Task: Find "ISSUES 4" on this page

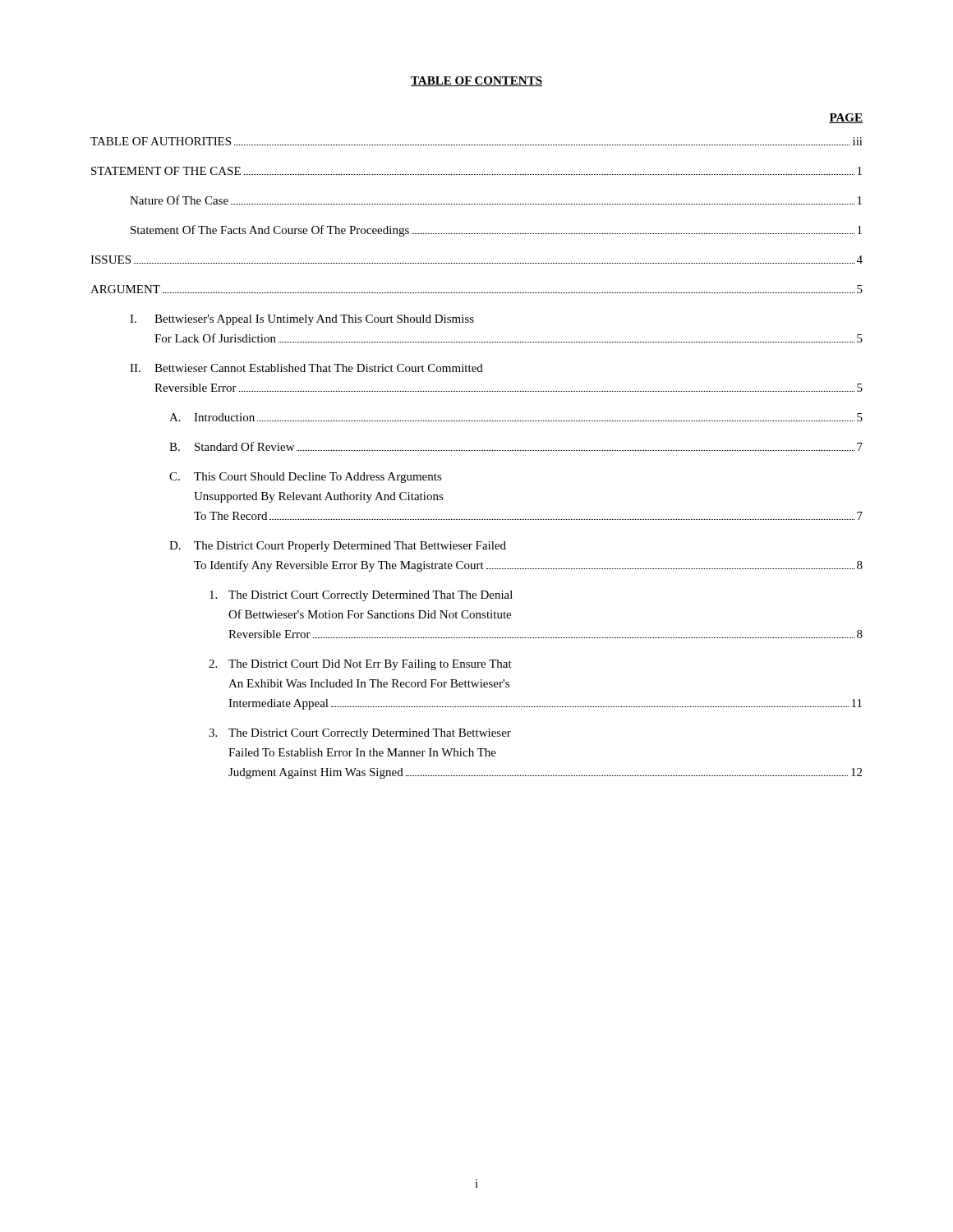Action: pyautogui.click(x=476, y=260)
